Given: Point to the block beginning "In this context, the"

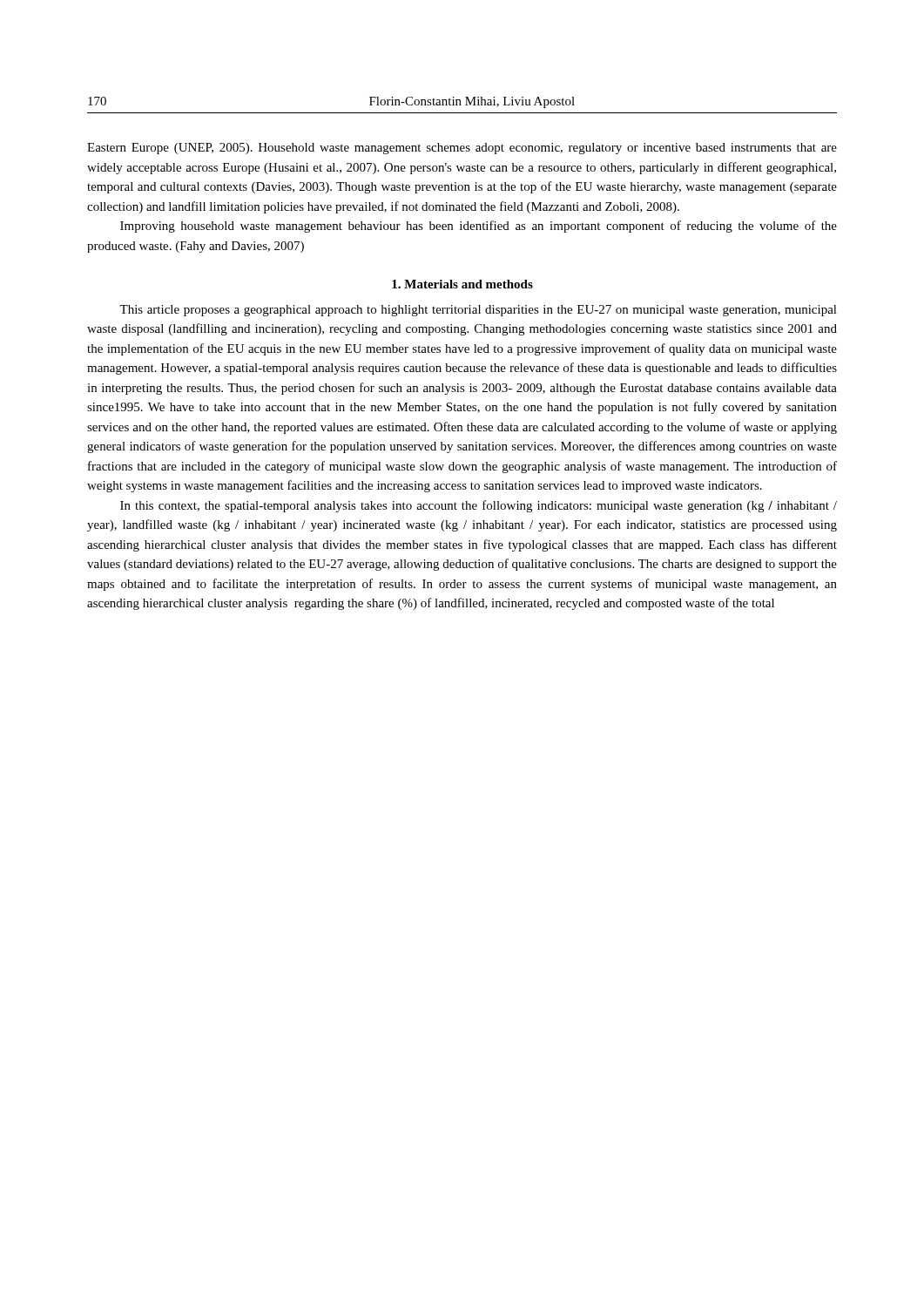Looking at the screenshot, I should click(462, 554).
